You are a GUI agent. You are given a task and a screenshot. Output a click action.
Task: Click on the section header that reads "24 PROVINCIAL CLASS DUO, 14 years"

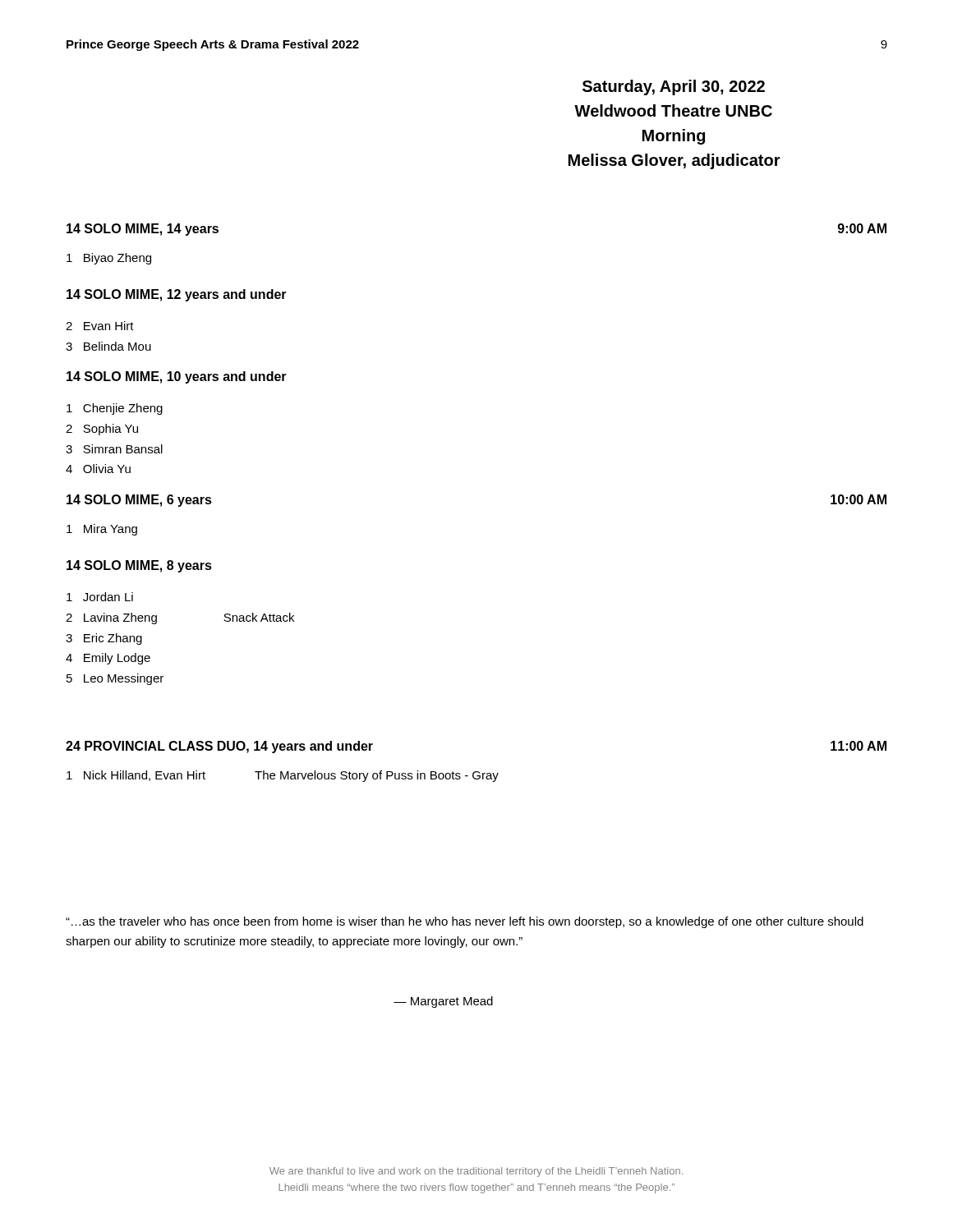(x=219, y=746)
